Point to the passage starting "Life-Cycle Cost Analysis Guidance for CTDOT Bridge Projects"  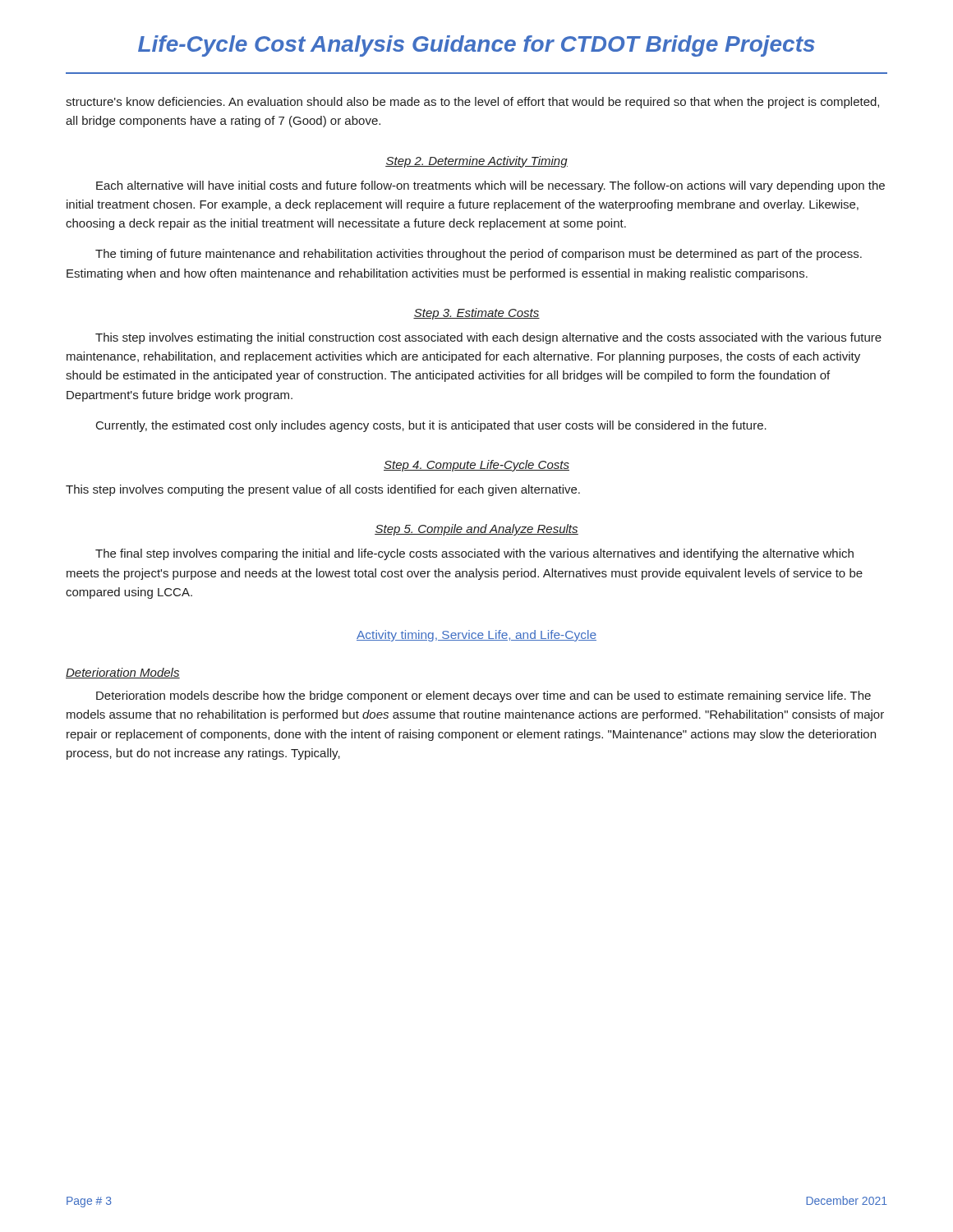coord(476,44)
